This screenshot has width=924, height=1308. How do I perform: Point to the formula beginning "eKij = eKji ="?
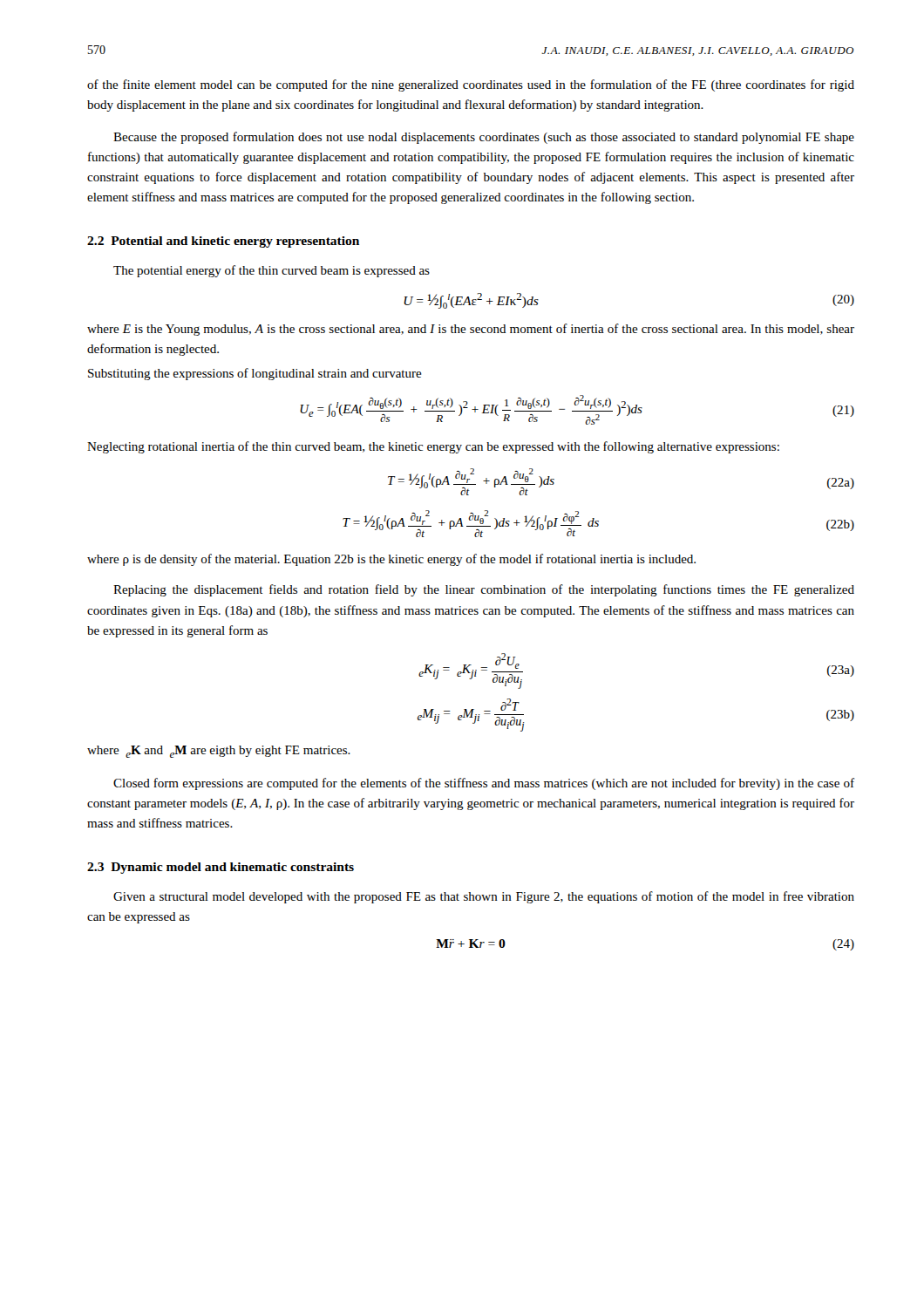pyautogui.click(x=467, y=671)
